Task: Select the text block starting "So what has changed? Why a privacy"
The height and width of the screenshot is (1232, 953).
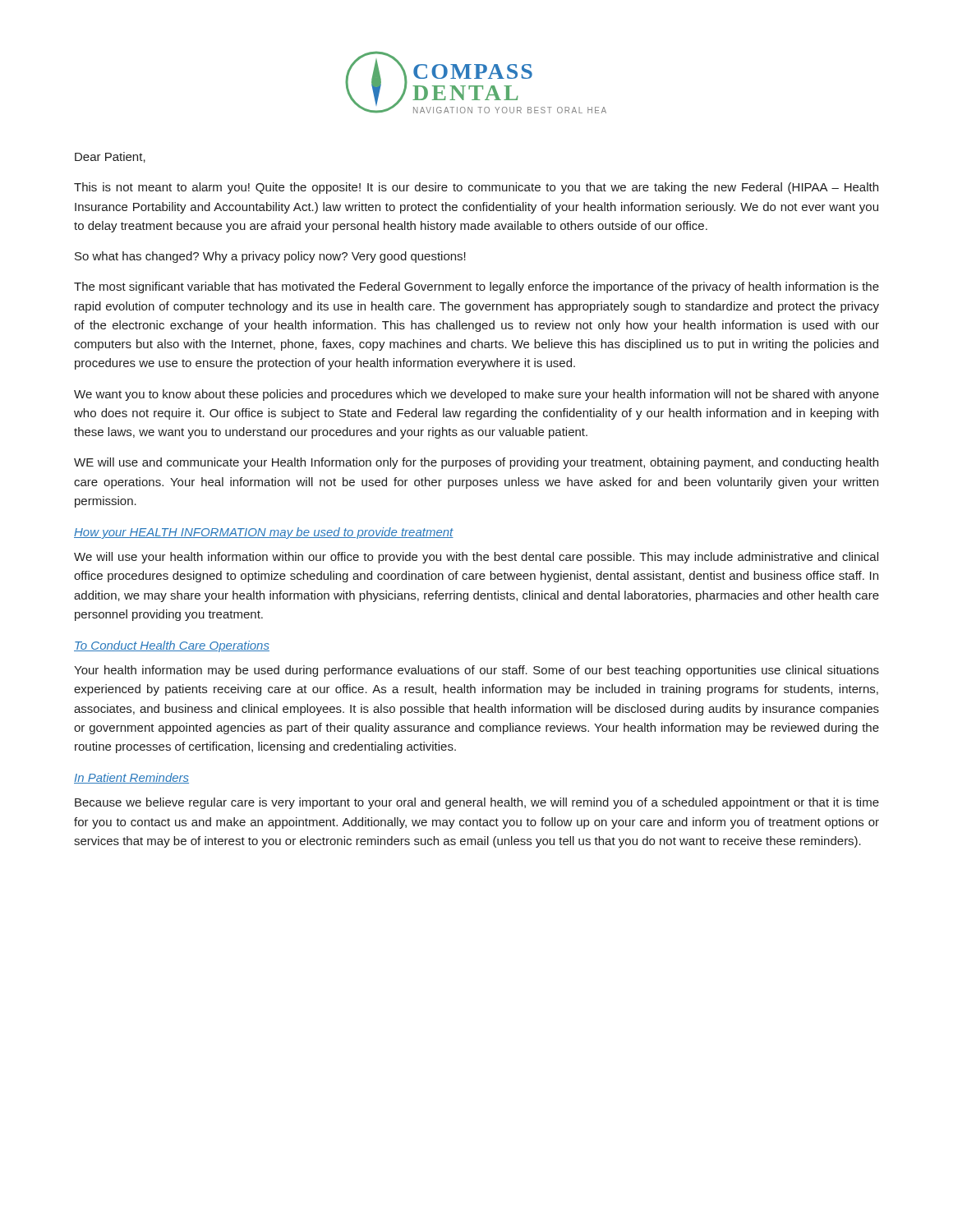Action: click(270, 256)
